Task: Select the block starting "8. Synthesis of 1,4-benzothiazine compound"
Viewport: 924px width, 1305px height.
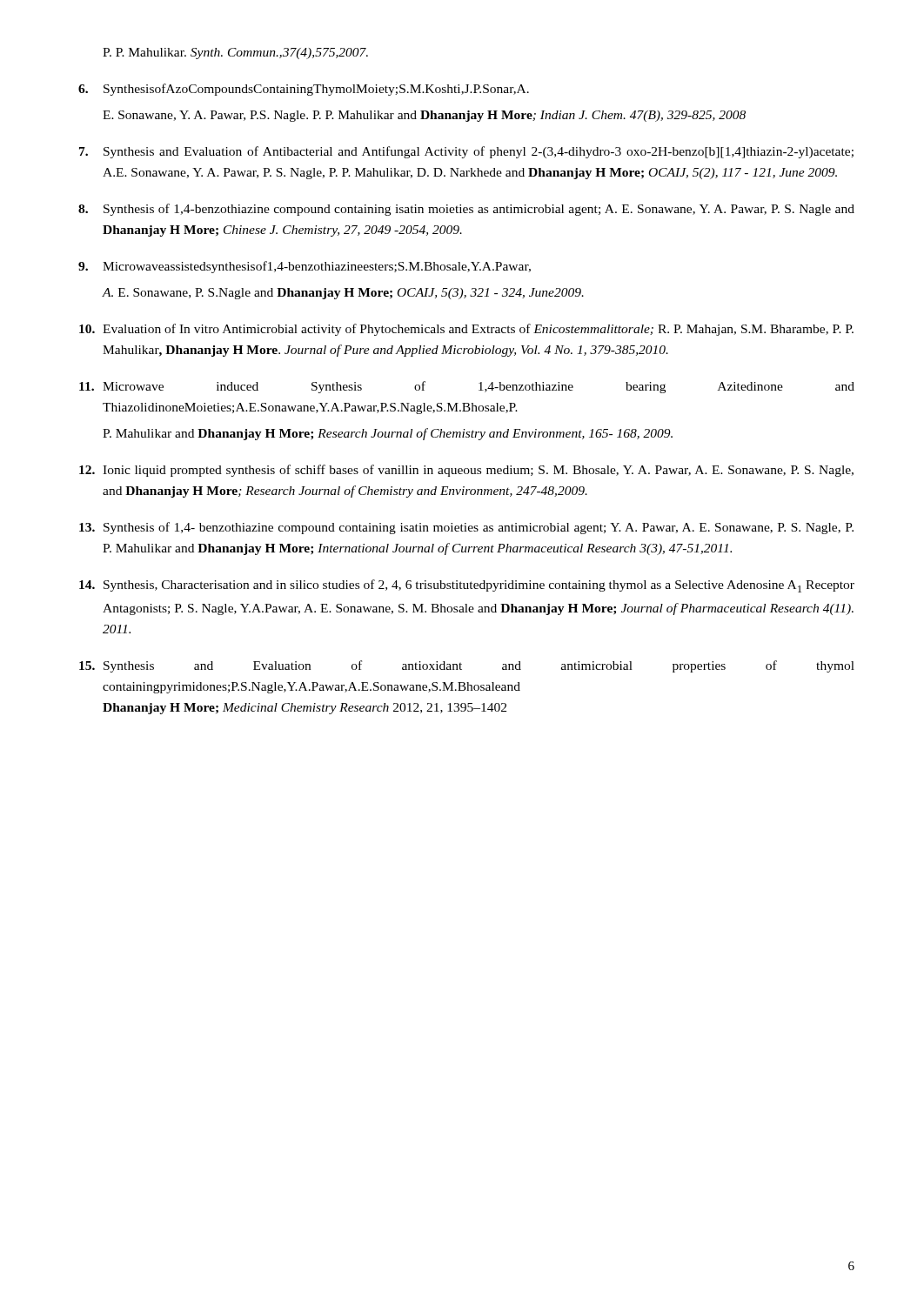Action: pos(466,219)
